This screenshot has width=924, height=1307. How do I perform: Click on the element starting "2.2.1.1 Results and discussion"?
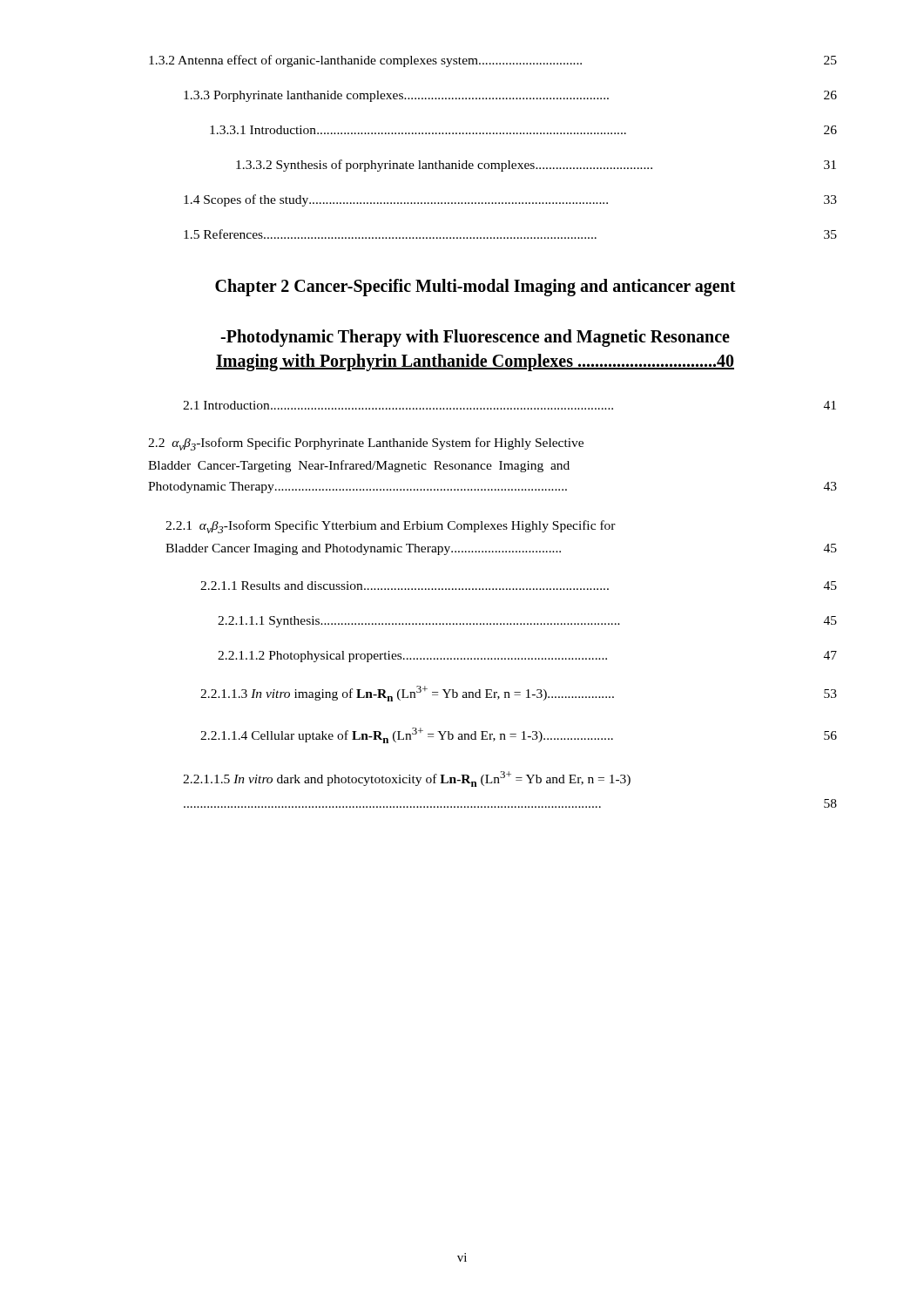pyautogui.click(x=519, y=585)
